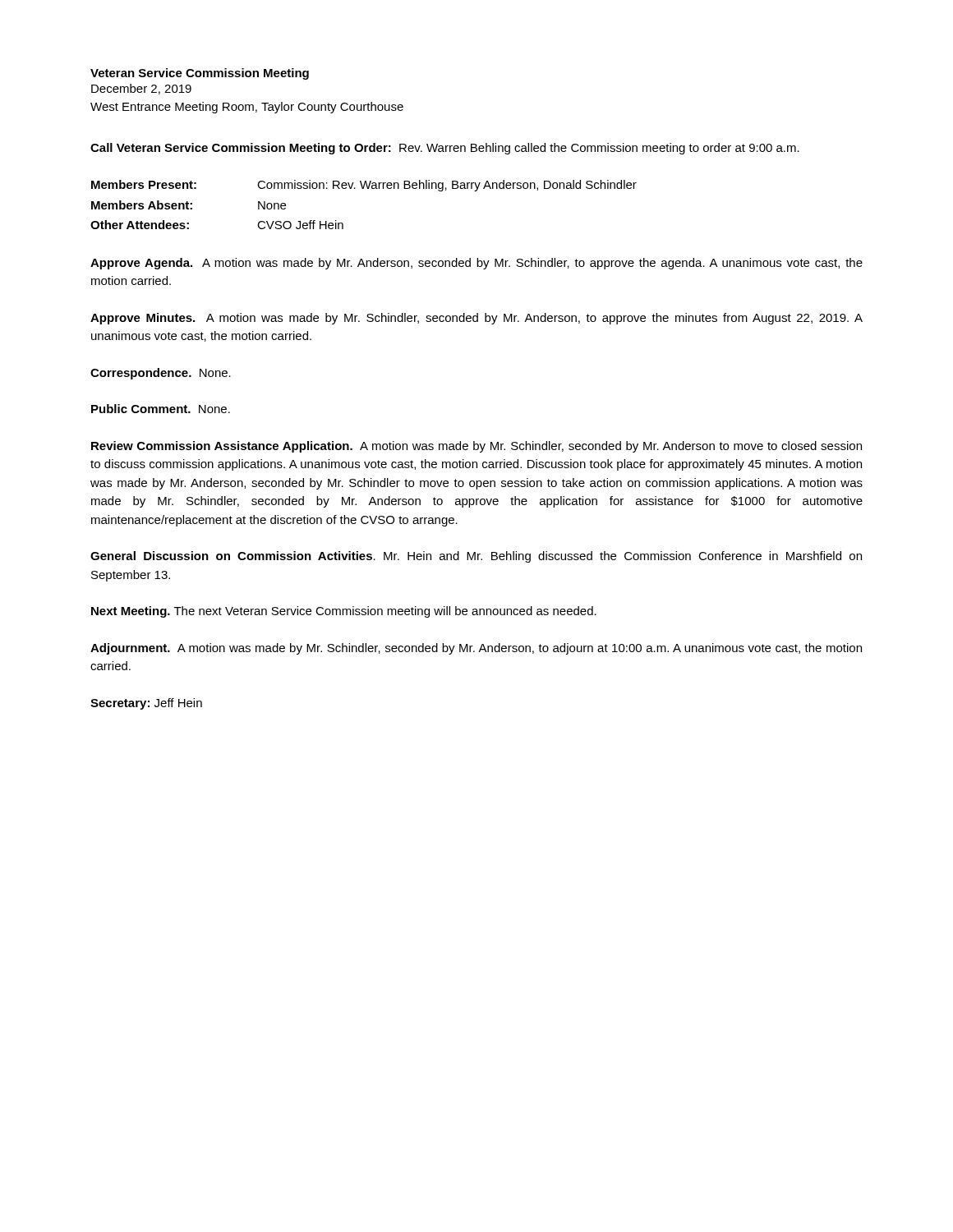953x1232 pixels.
Task: Navigate to the block starting "Public Comment. None."
Action: [161, 409]
